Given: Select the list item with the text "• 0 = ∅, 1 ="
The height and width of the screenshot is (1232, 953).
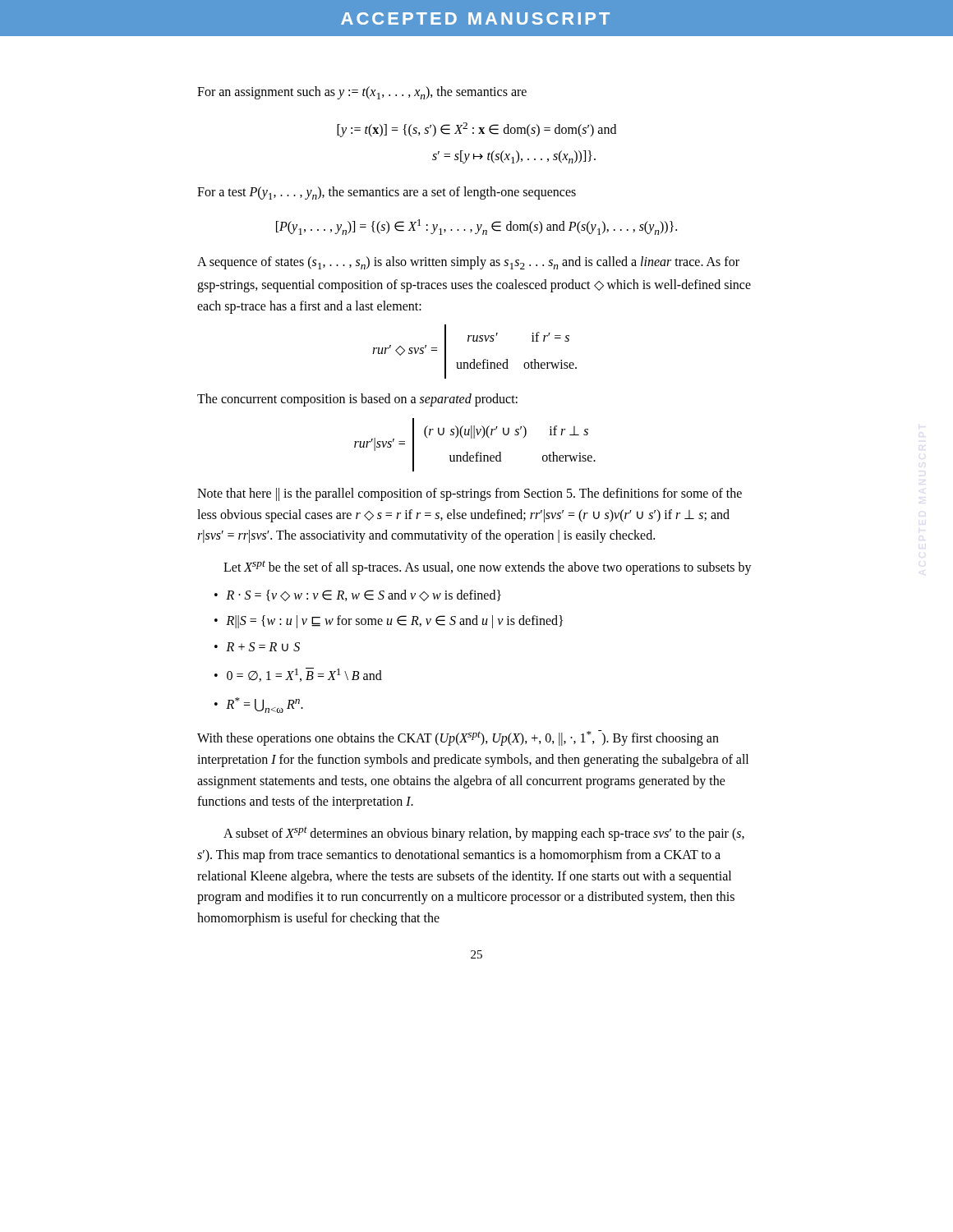Looking at the screenshot, I should (x=298, y=674).
